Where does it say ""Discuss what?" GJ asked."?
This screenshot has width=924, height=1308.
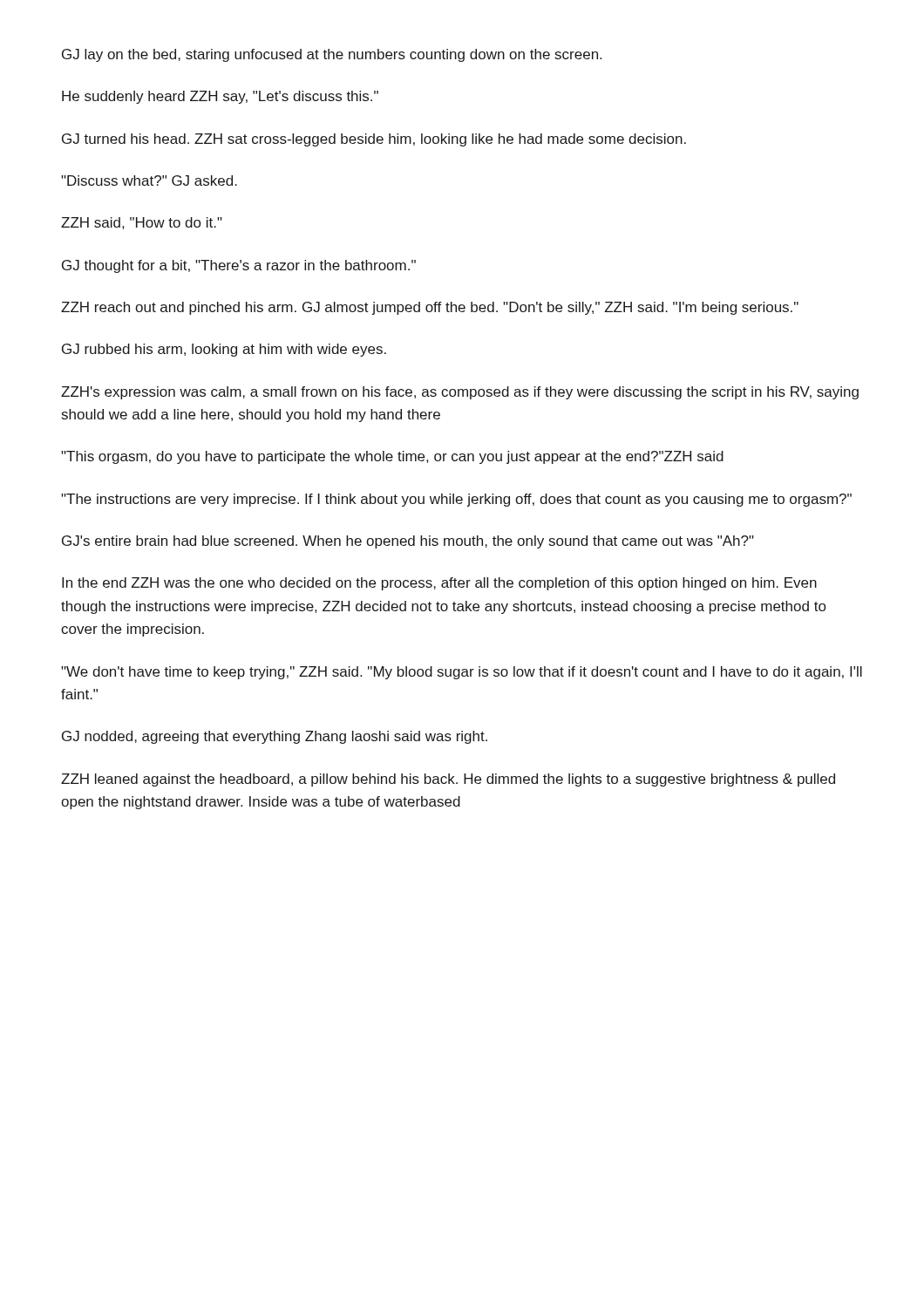(x=149, y=181)
